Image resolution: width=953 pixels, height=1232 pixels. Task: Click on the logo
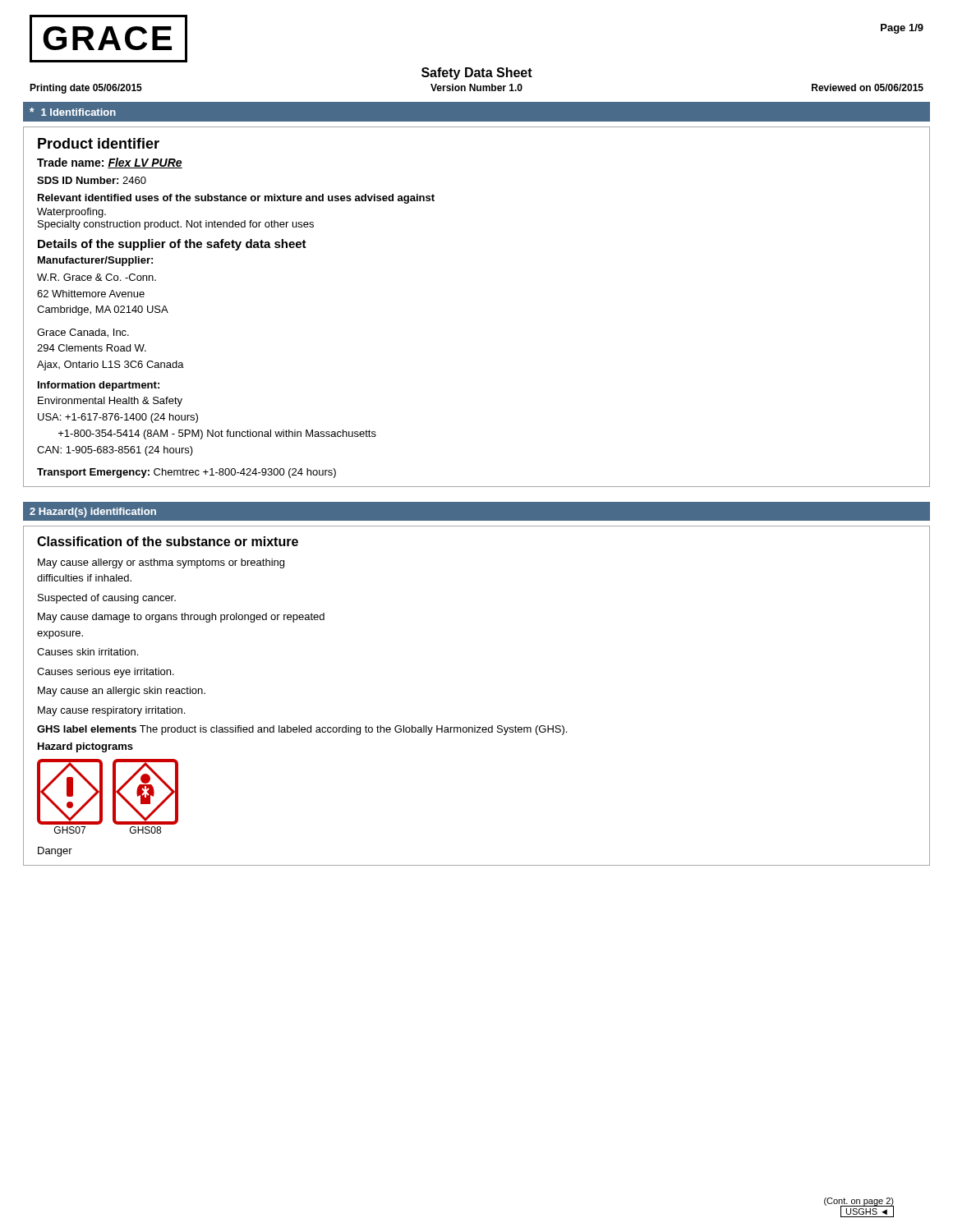[108, 39]
